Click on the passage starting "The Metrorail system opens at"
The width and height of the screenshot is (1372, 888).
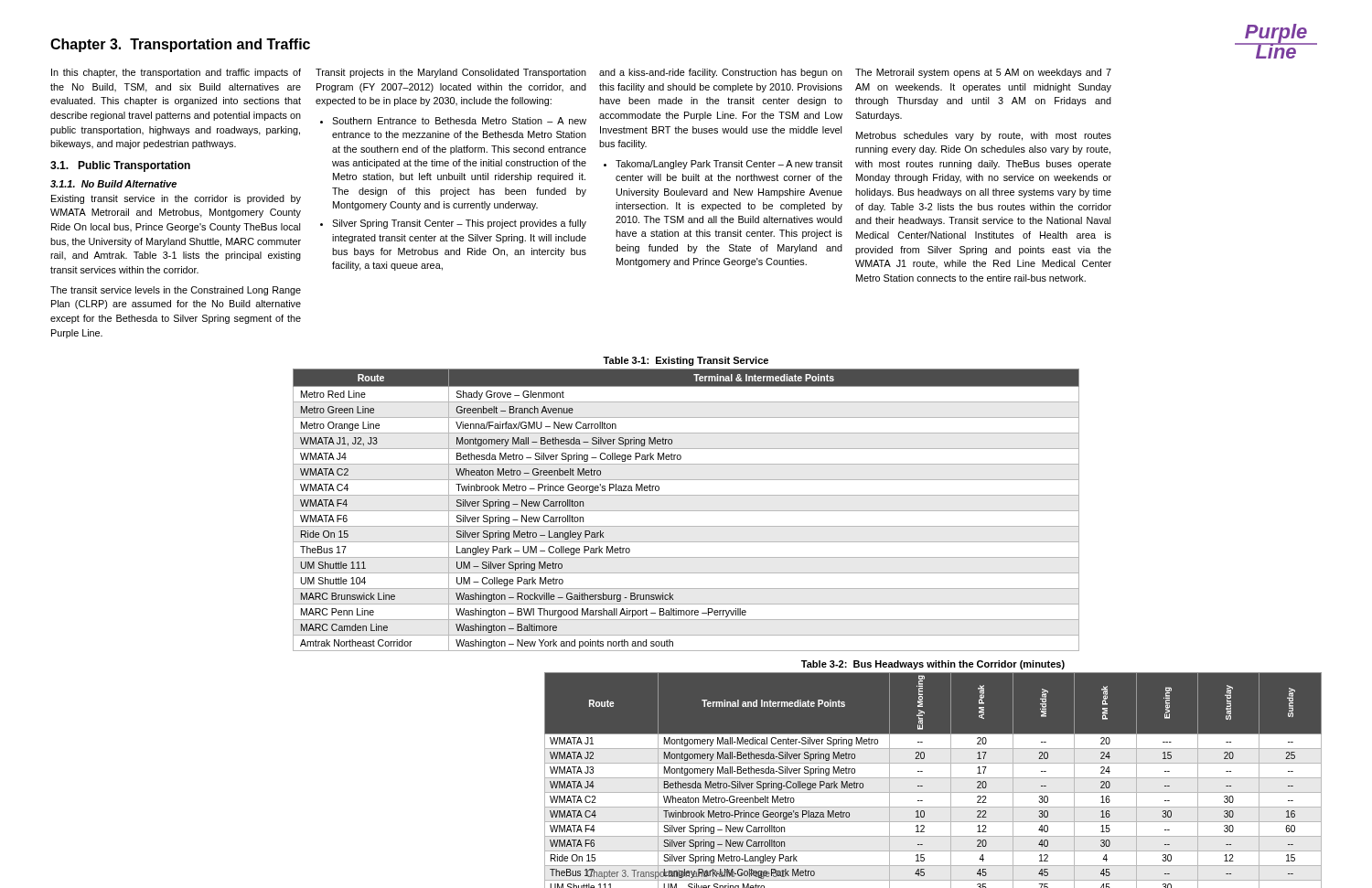click(x=983, y=94)
